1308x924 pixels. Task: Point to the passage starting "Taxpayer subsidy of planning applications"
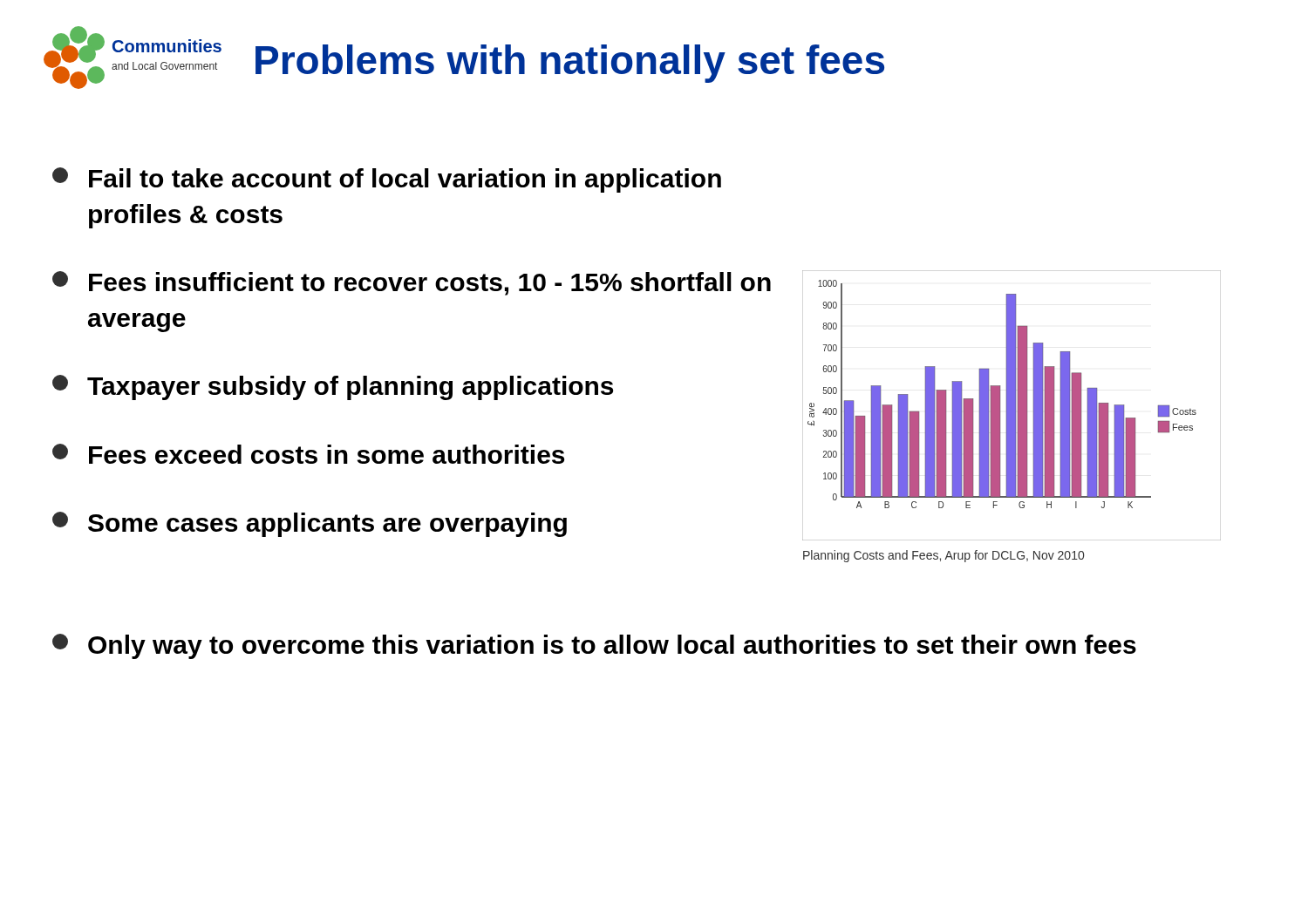coord(333,386)
